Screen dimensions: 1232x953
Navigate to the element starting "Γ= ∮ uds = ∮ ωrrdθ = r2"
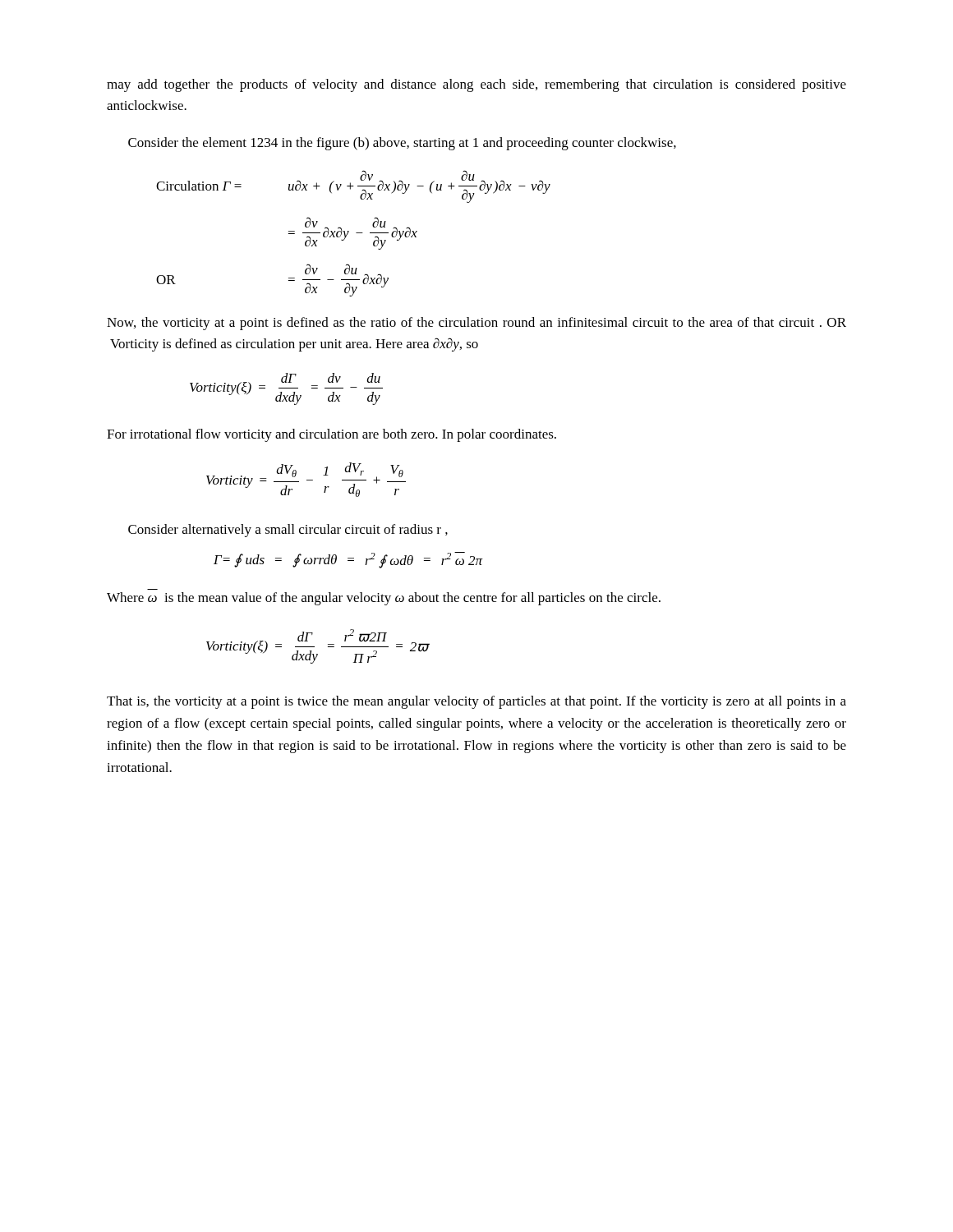[348, 560]
